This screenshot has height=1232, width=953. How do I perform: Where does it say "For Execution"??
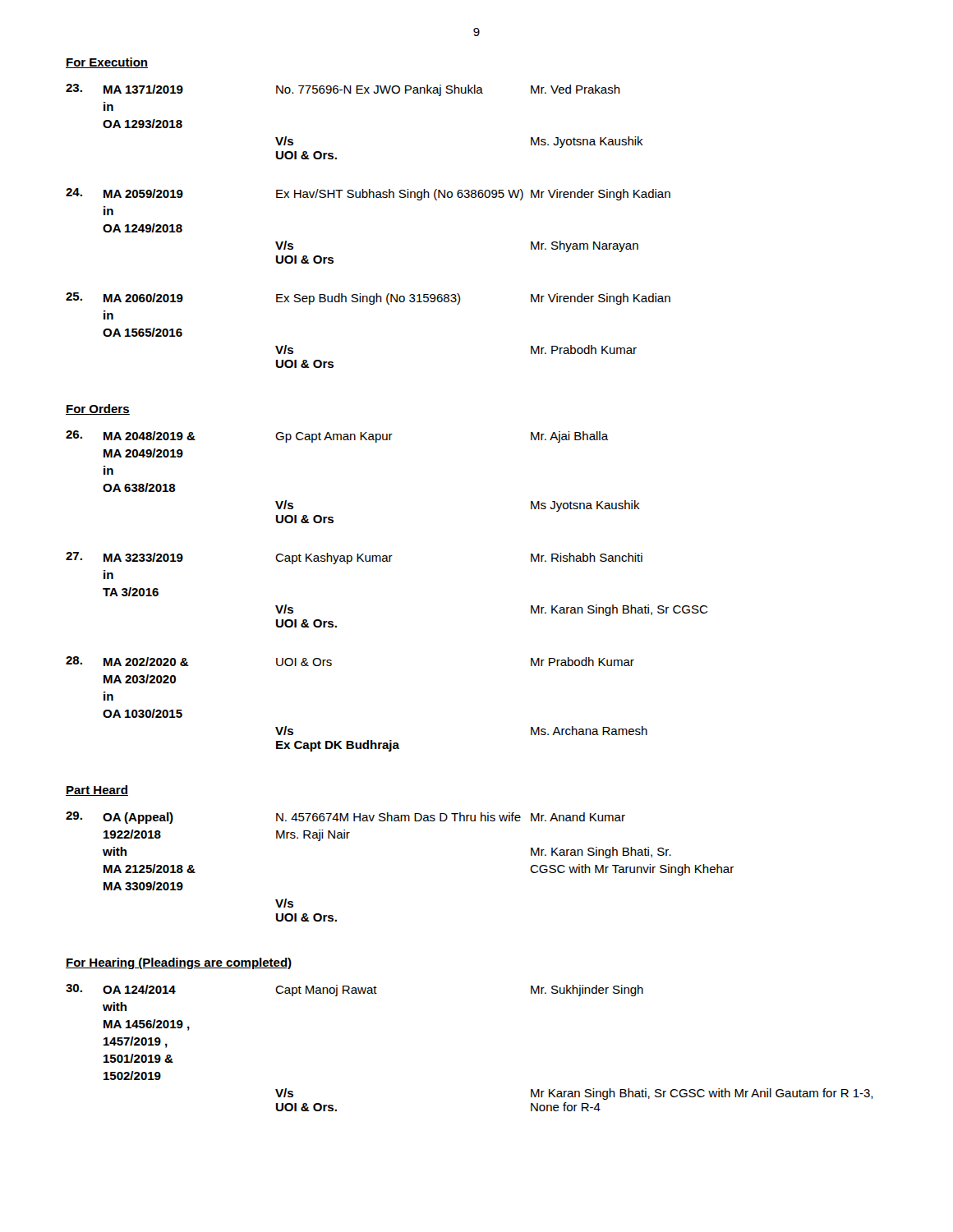(107, 62)
